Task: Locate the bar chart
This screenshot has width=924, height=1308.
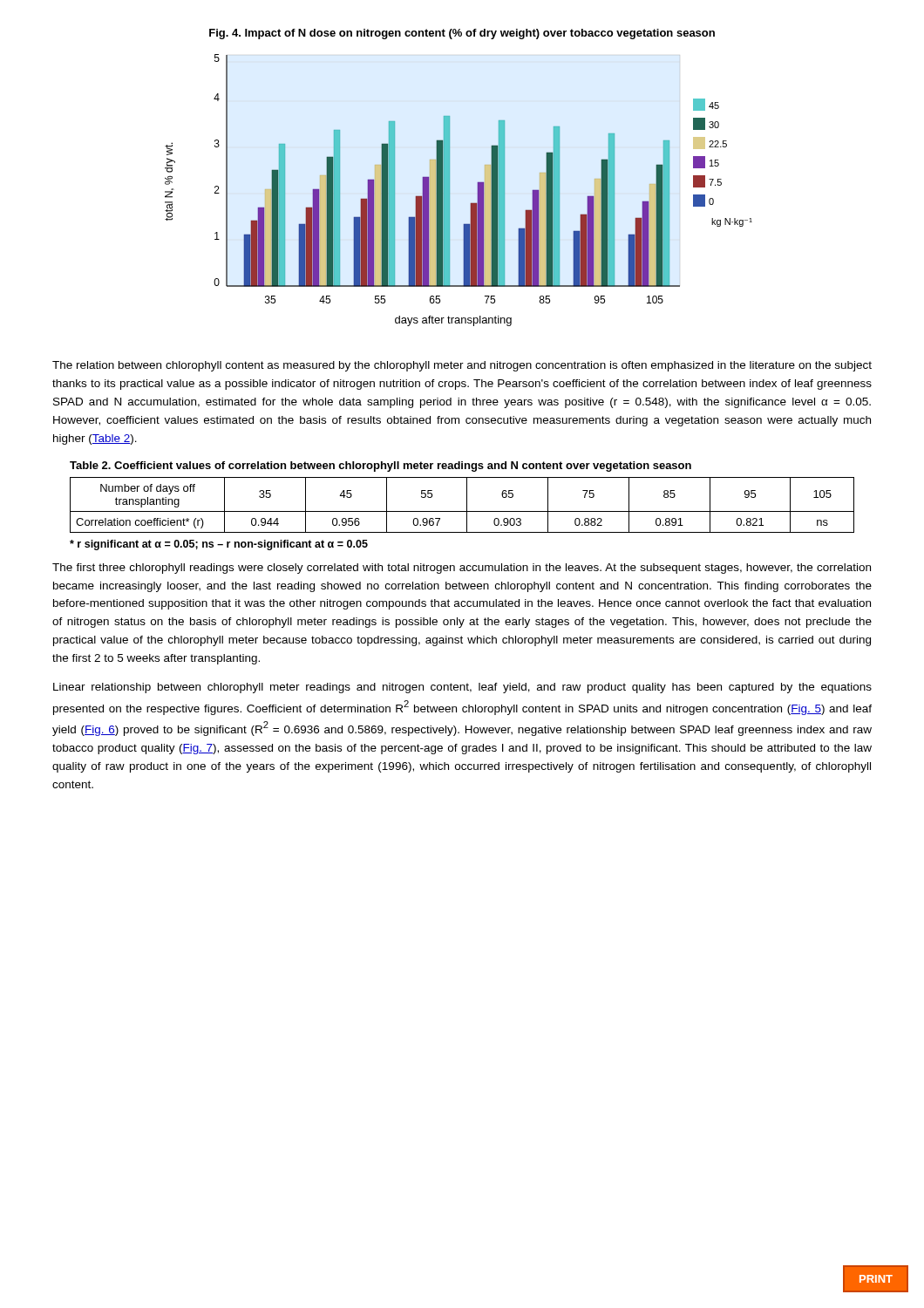Action: [x=462, y=194]
